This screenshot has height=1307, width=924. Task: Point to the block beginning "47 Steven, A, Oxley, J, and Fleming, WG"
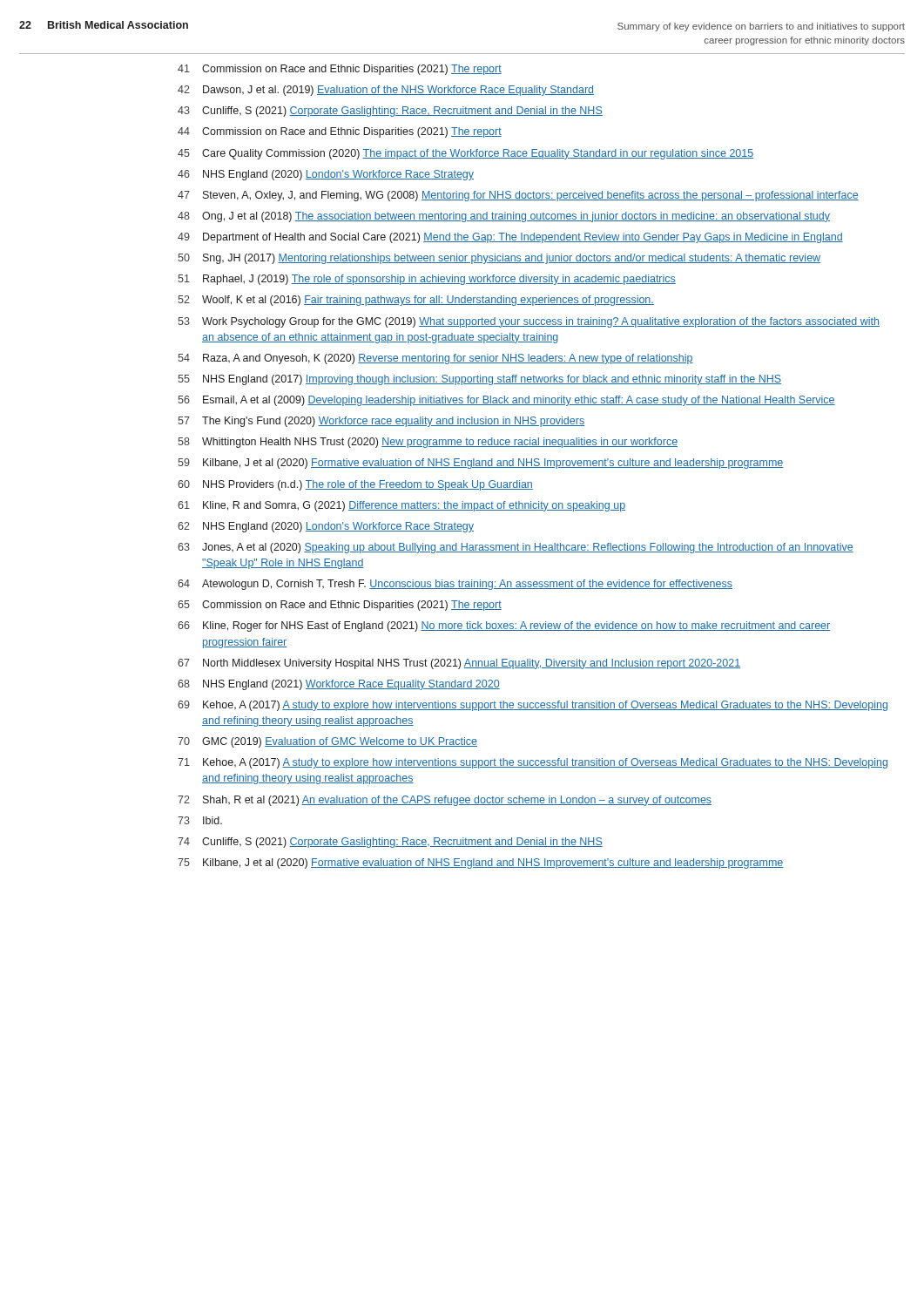(523, 195)
